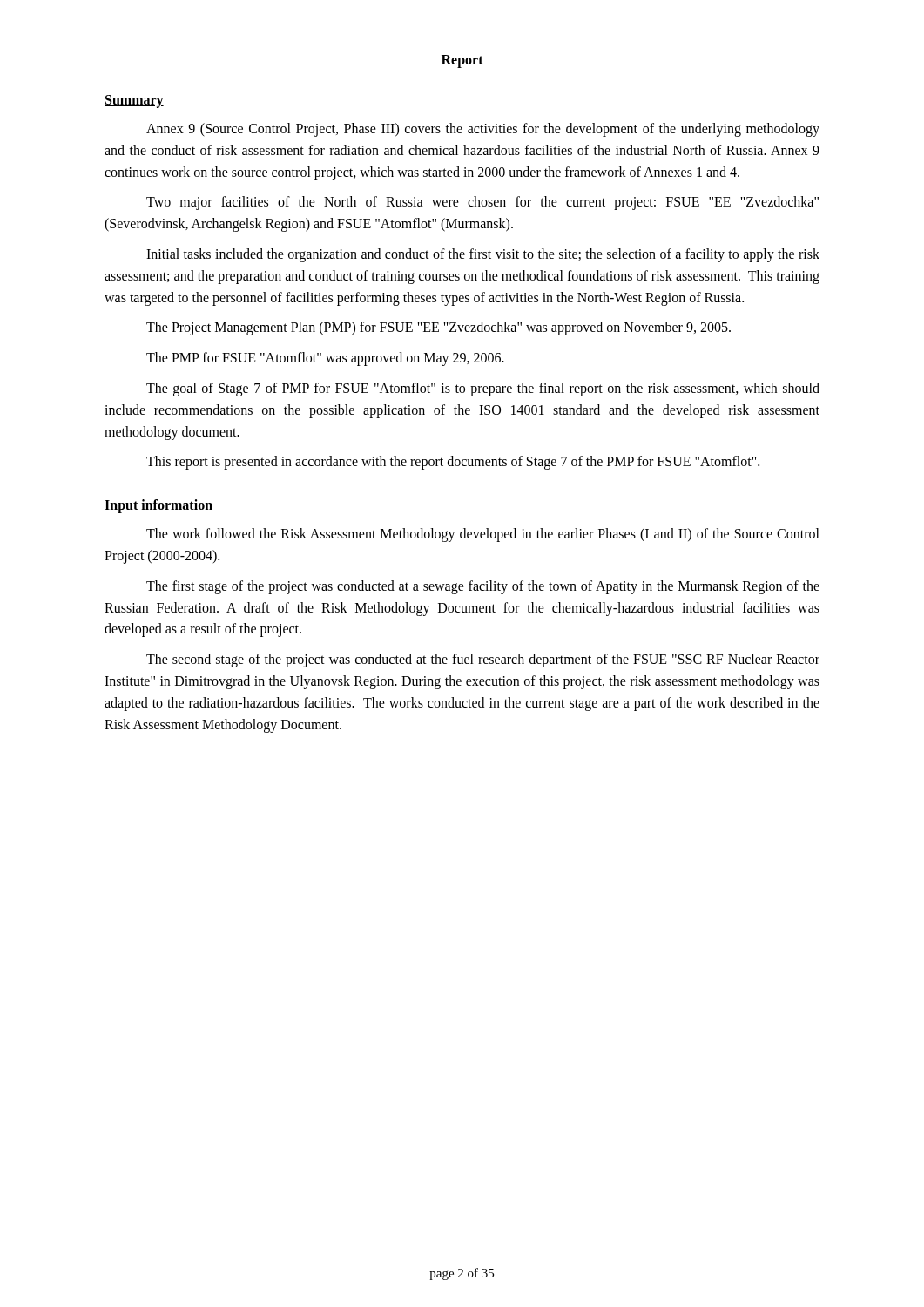
Task: Where is the passage that starts "The goal of Stage 7"?
Action: tap(462, 410)
